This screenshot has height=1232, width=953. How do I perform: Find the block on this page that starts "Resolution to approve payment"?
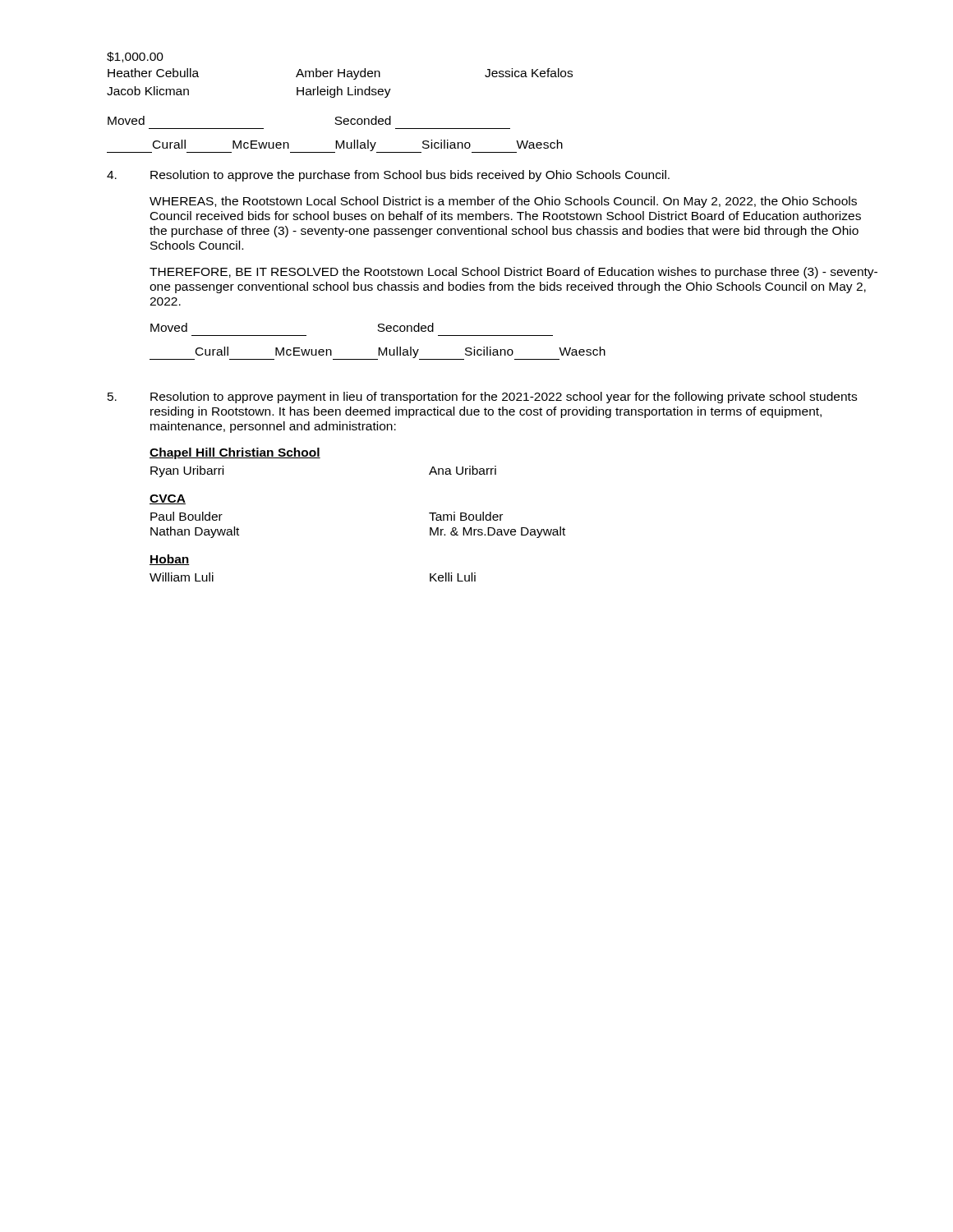[x=504, y=398]
